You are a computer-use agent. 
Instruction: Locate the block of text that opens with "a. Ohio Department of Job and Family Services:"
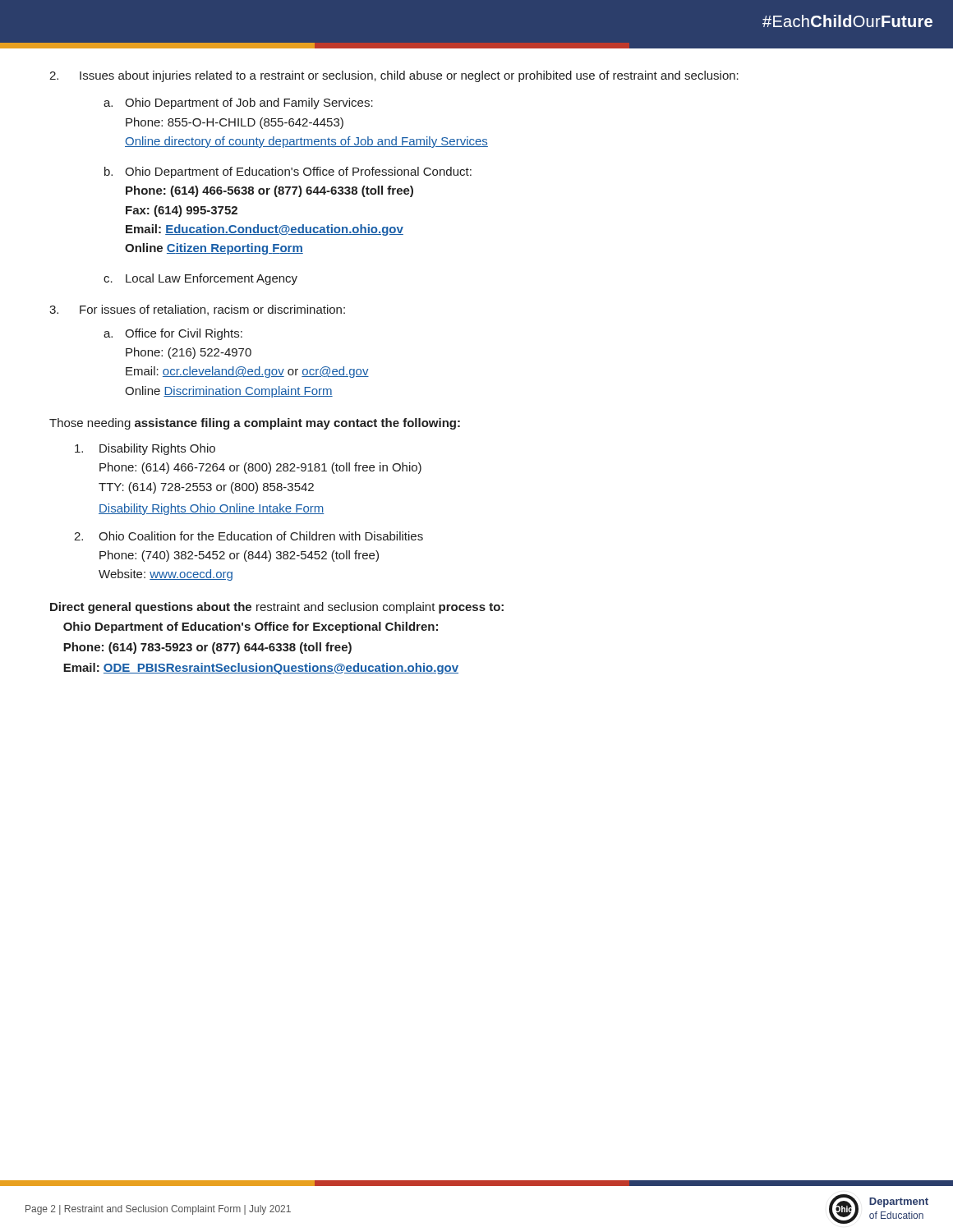(238, 103)
